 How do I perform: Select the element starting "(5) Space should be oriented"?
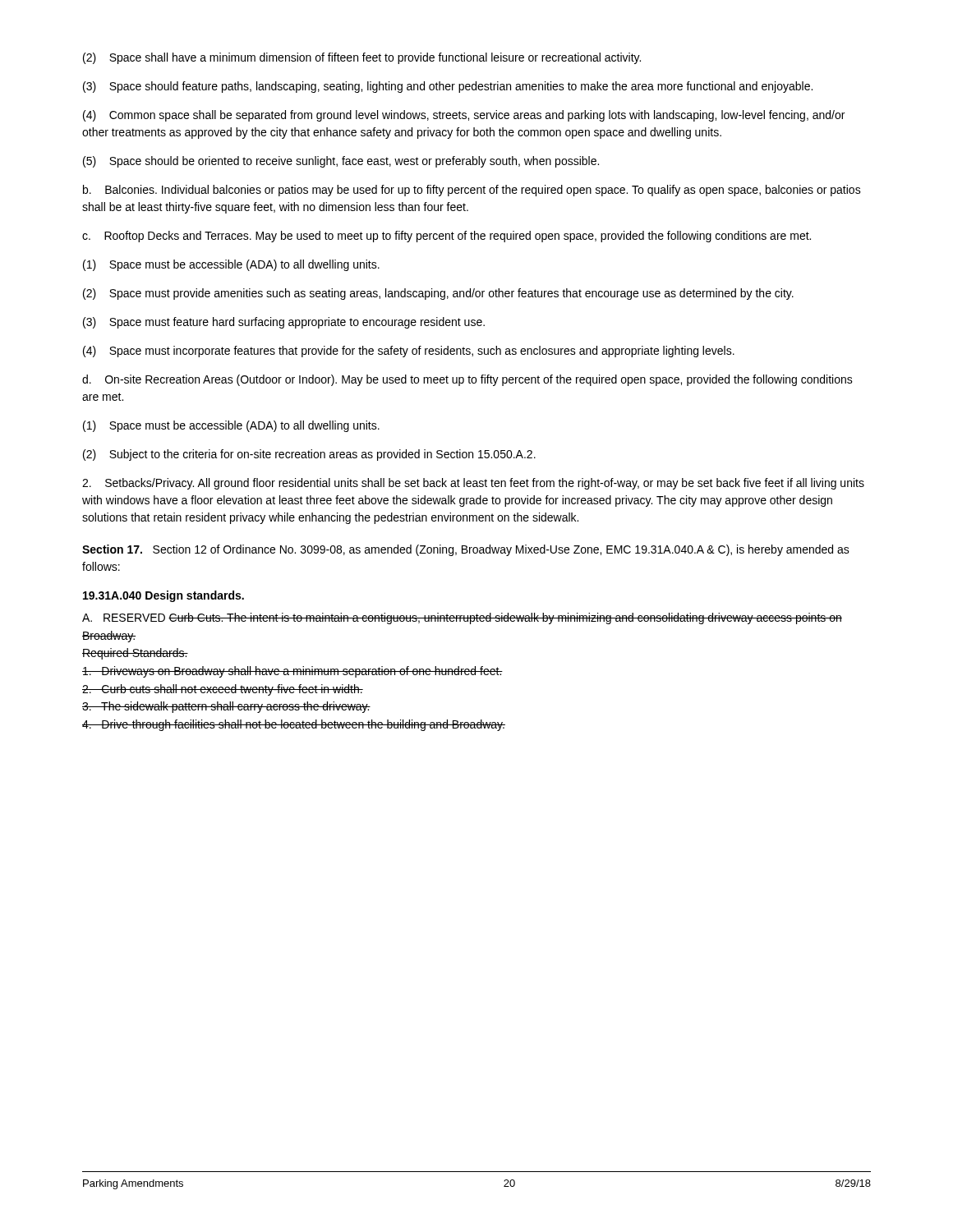(x=341, y=161)
